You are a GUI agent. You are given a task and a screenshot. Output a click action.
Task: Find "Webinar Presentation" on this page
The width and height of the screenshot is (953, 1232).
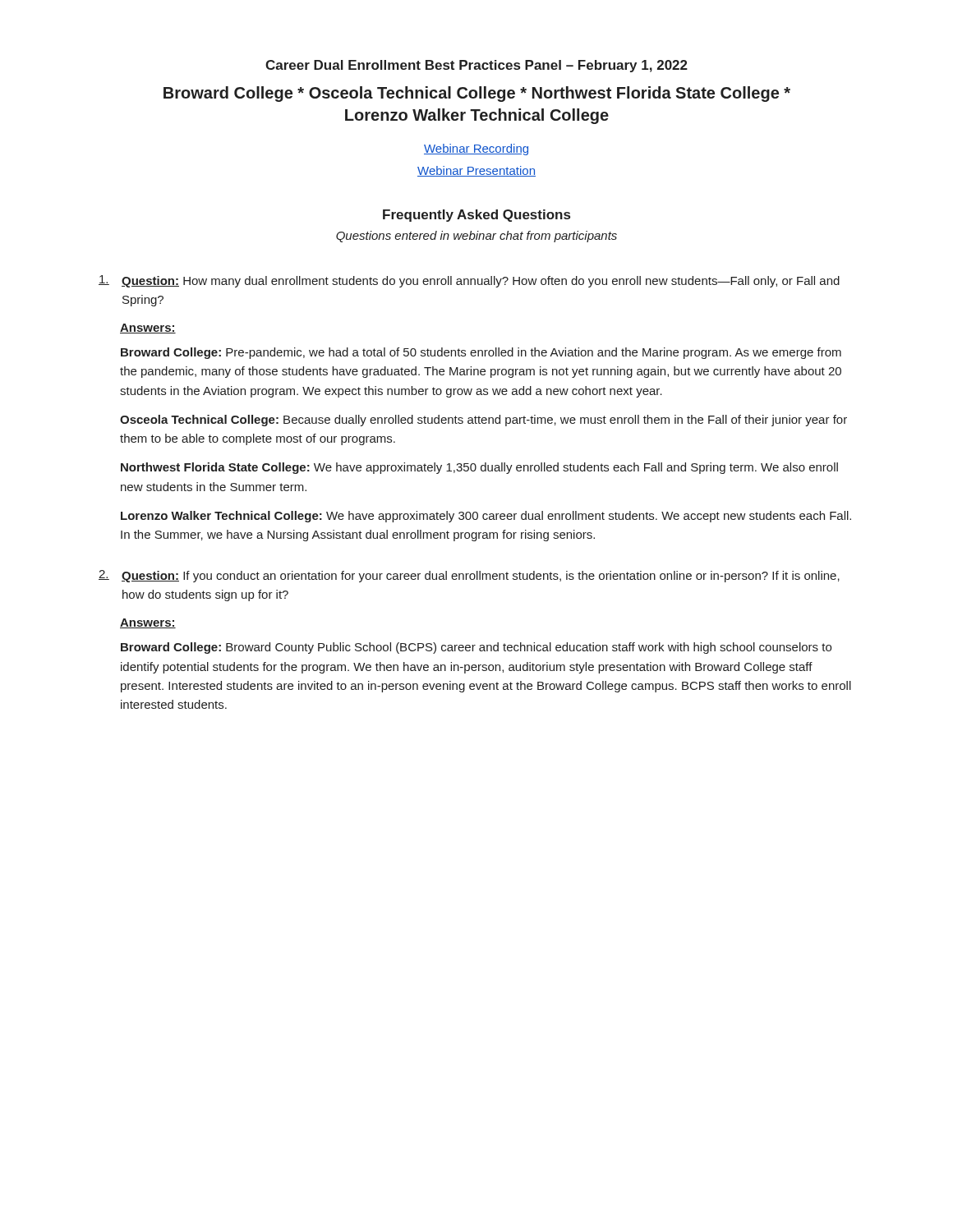point(476,170)
